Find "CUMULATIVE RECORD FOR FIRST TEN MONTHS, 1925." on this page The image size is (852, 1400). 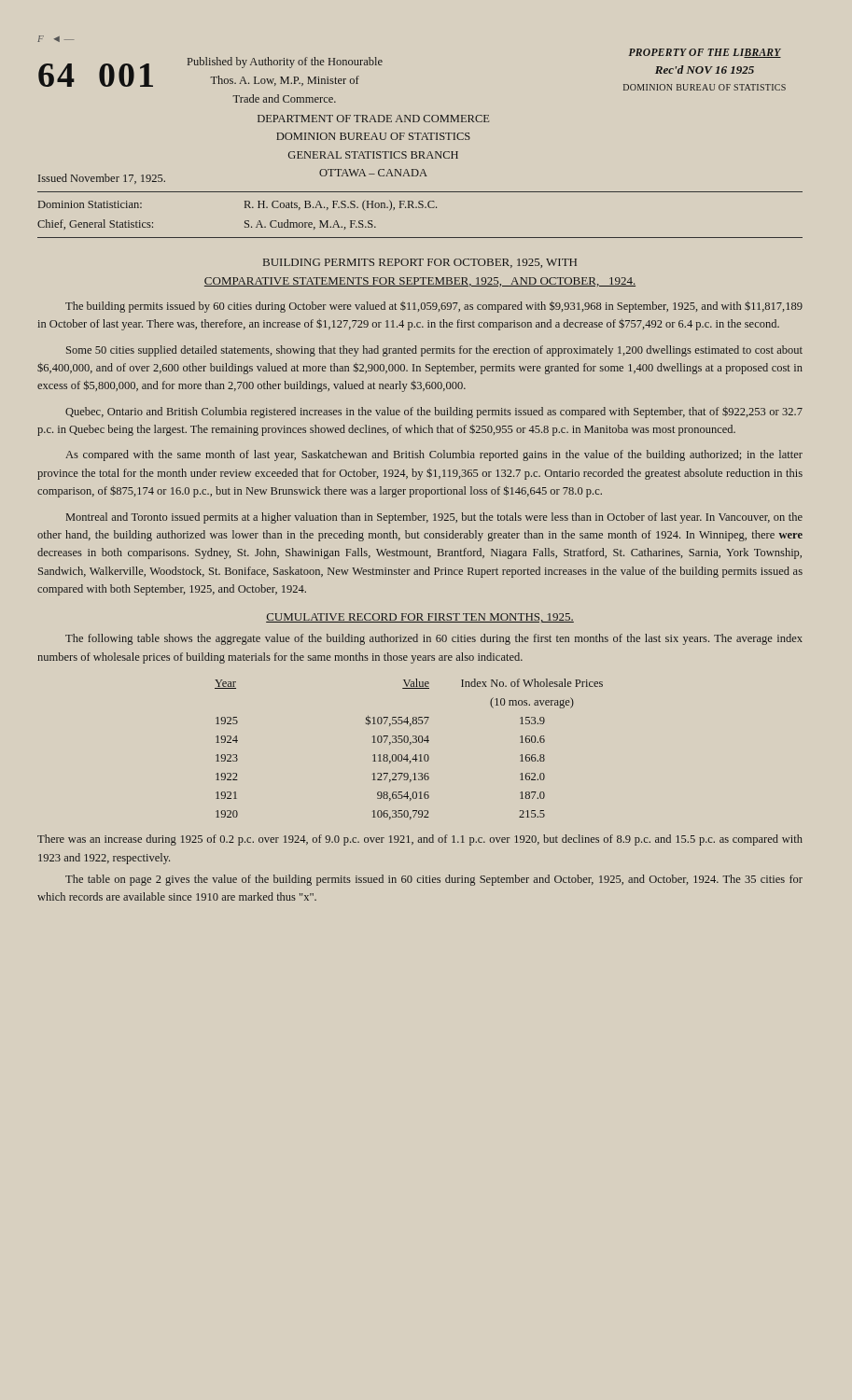(x=420, y=617)
